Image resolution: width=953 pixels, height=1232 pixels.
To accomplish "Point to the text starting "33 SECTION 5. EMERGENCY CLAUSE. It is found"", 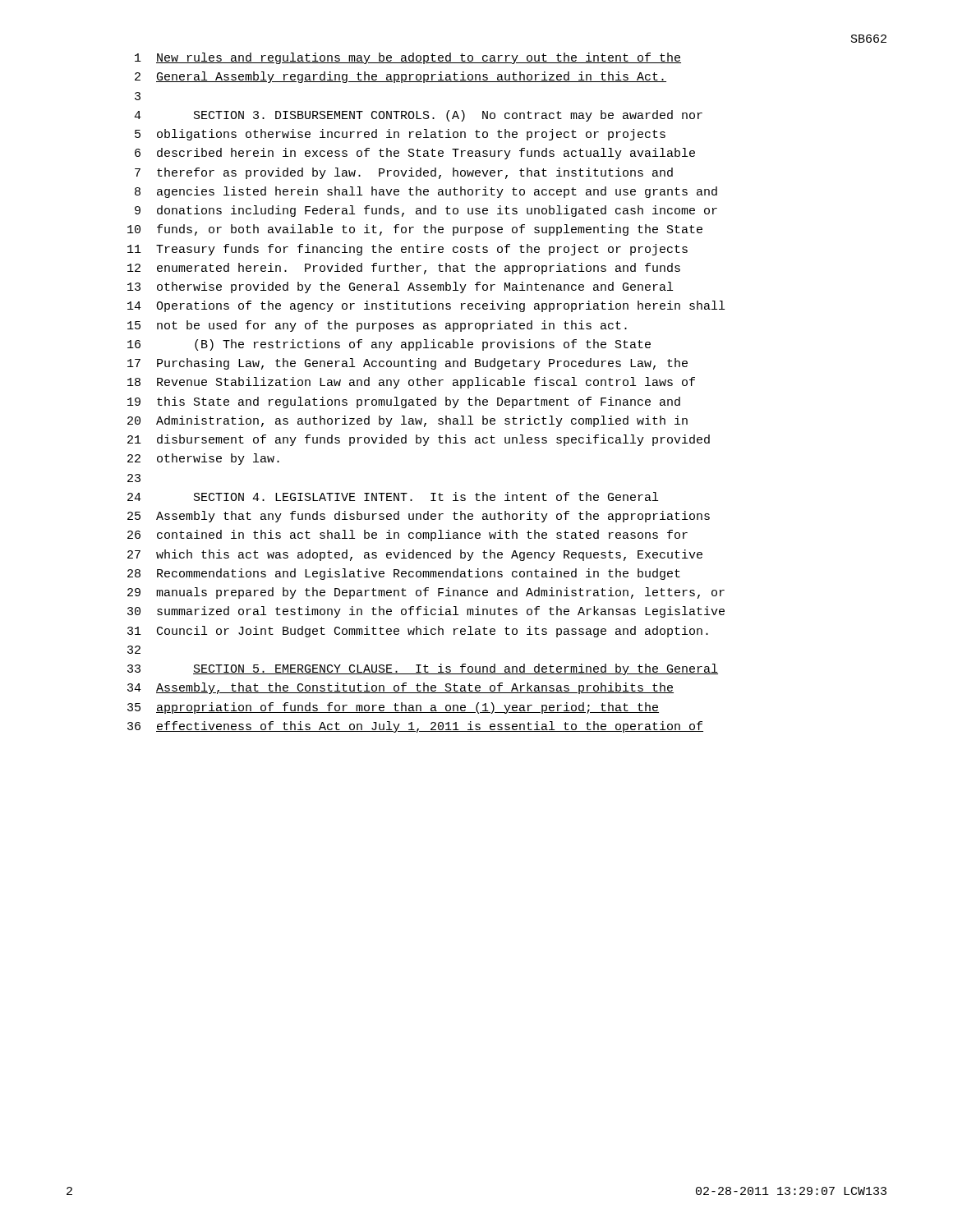I will point(497,699).
